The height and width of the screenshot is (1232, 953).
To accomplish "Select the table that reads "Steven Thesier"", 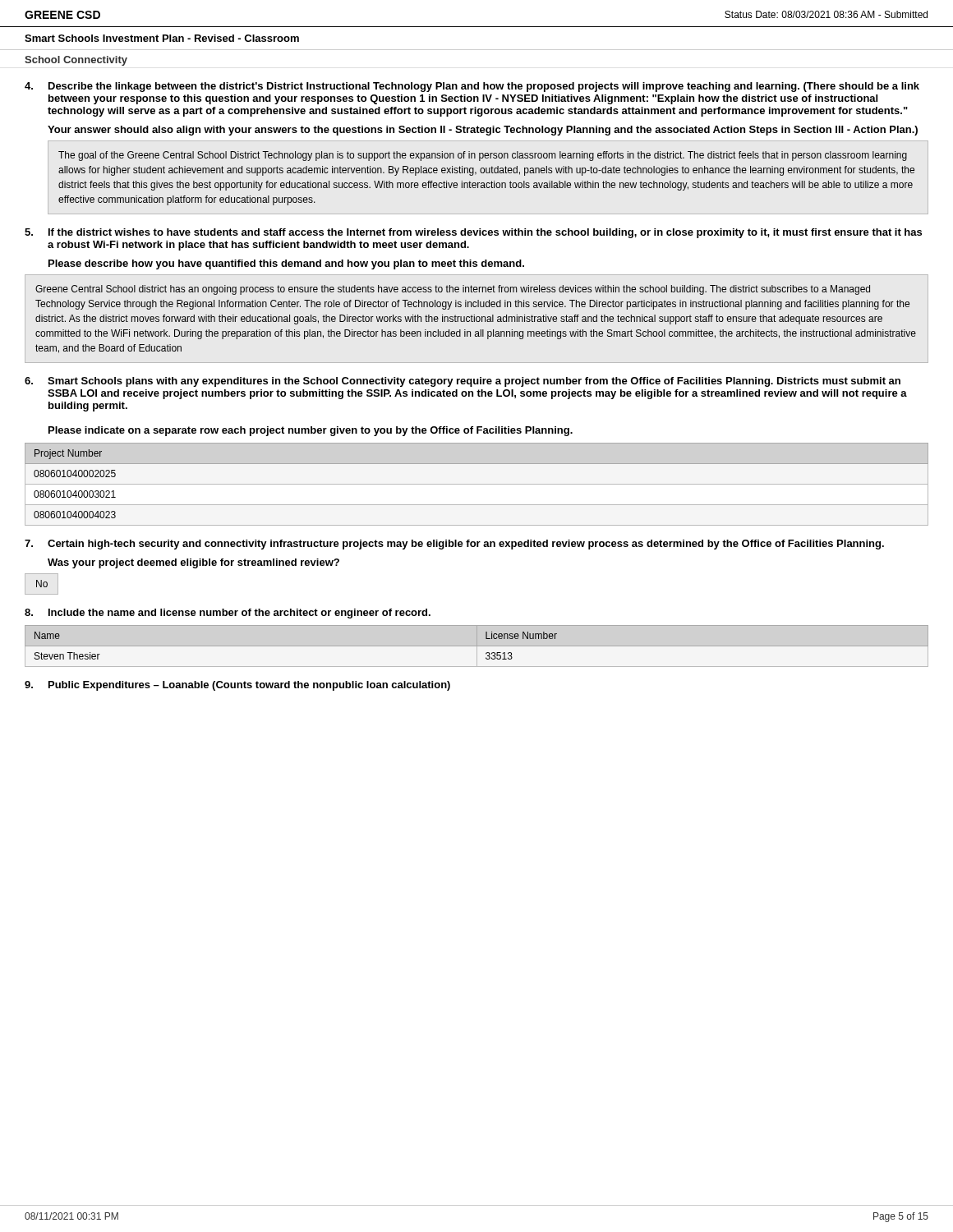I will point(476,646).
